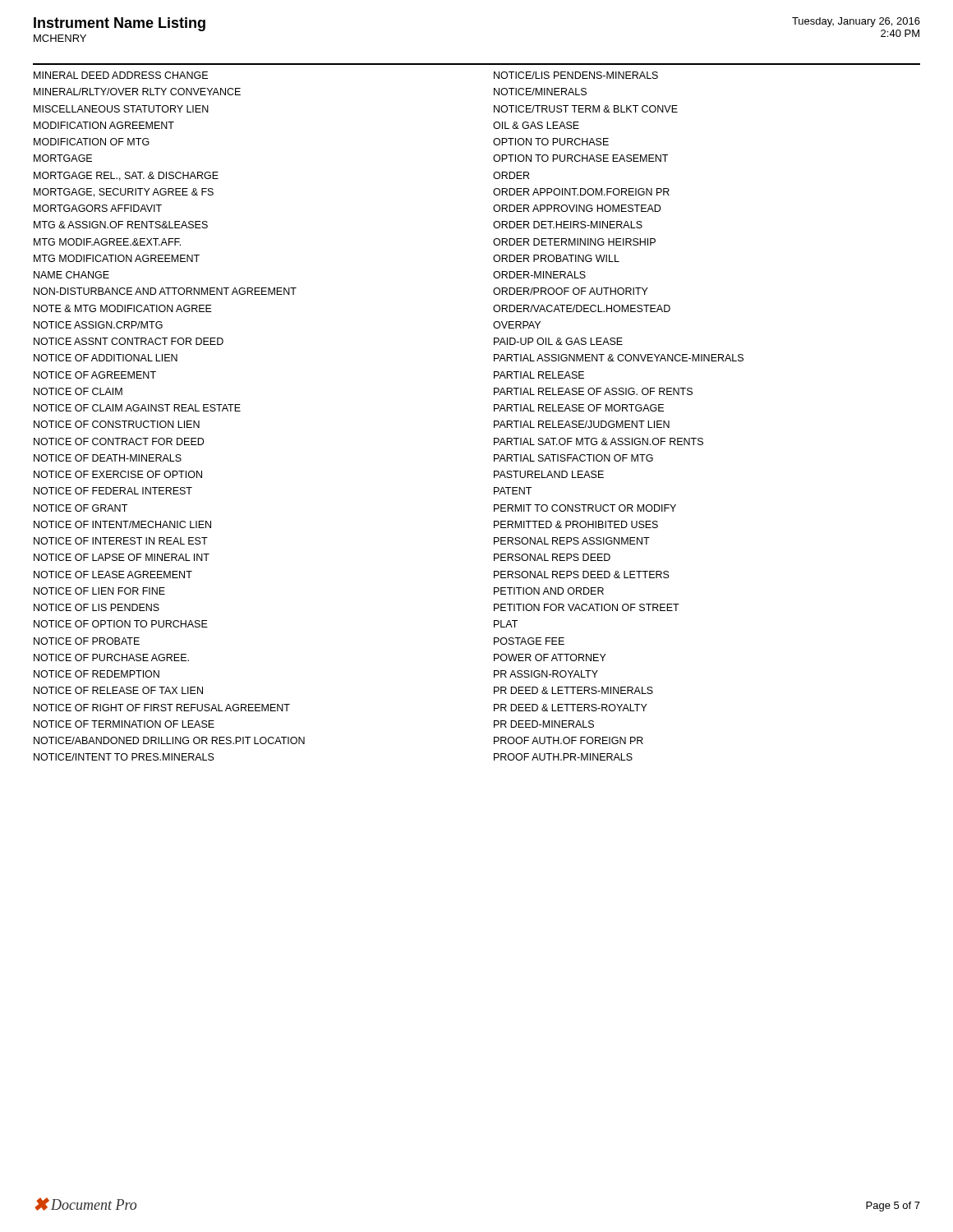Point to the text starting "NOTICE OF CLAIM AGAINST REAL ESTATE"
Image resolution: width=953 pixels, height=1232 pixels.
[x=137, y=408]
